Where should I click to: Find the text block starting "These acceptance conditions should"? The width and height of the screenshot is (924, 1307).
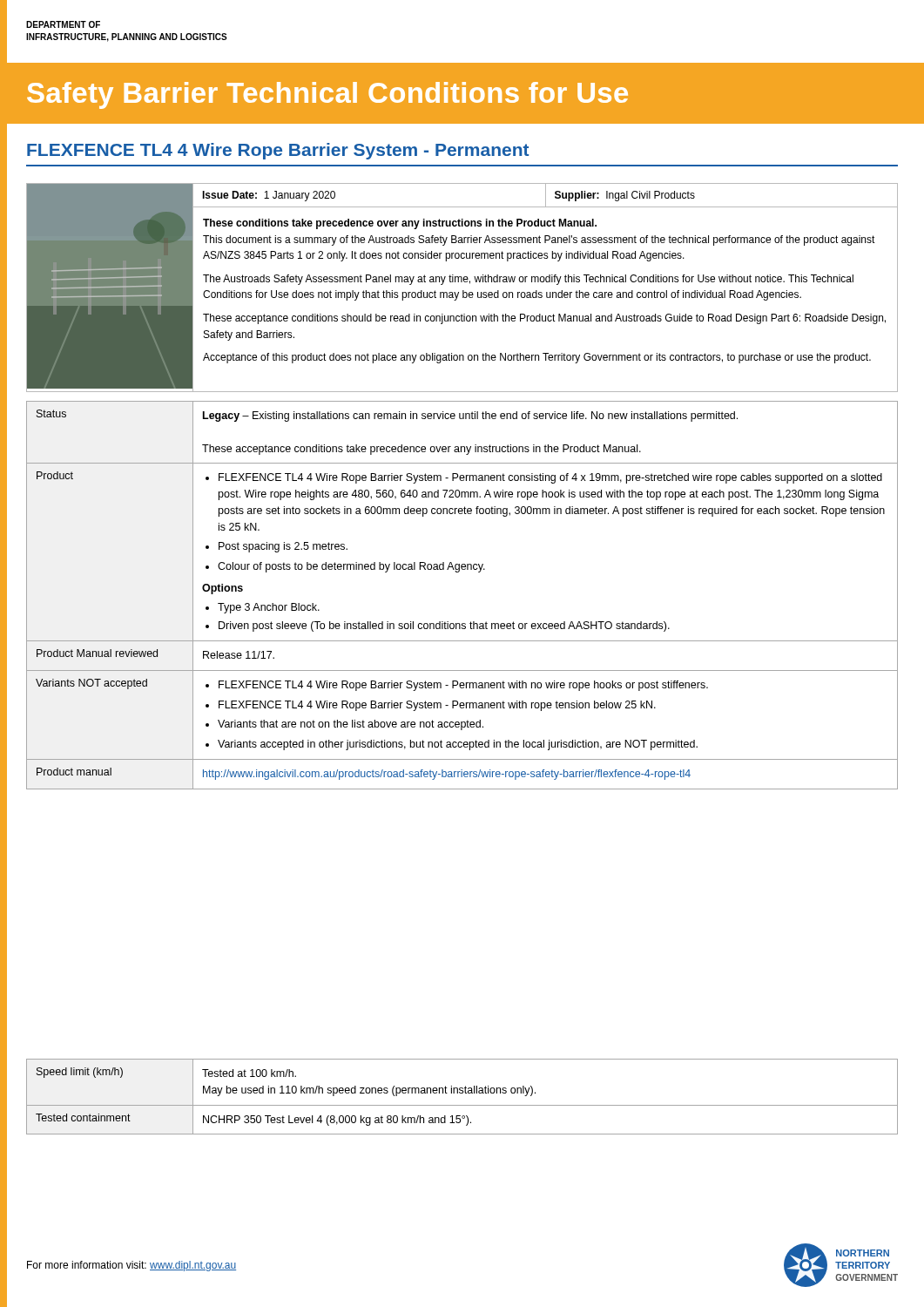[x=545, y=326]
